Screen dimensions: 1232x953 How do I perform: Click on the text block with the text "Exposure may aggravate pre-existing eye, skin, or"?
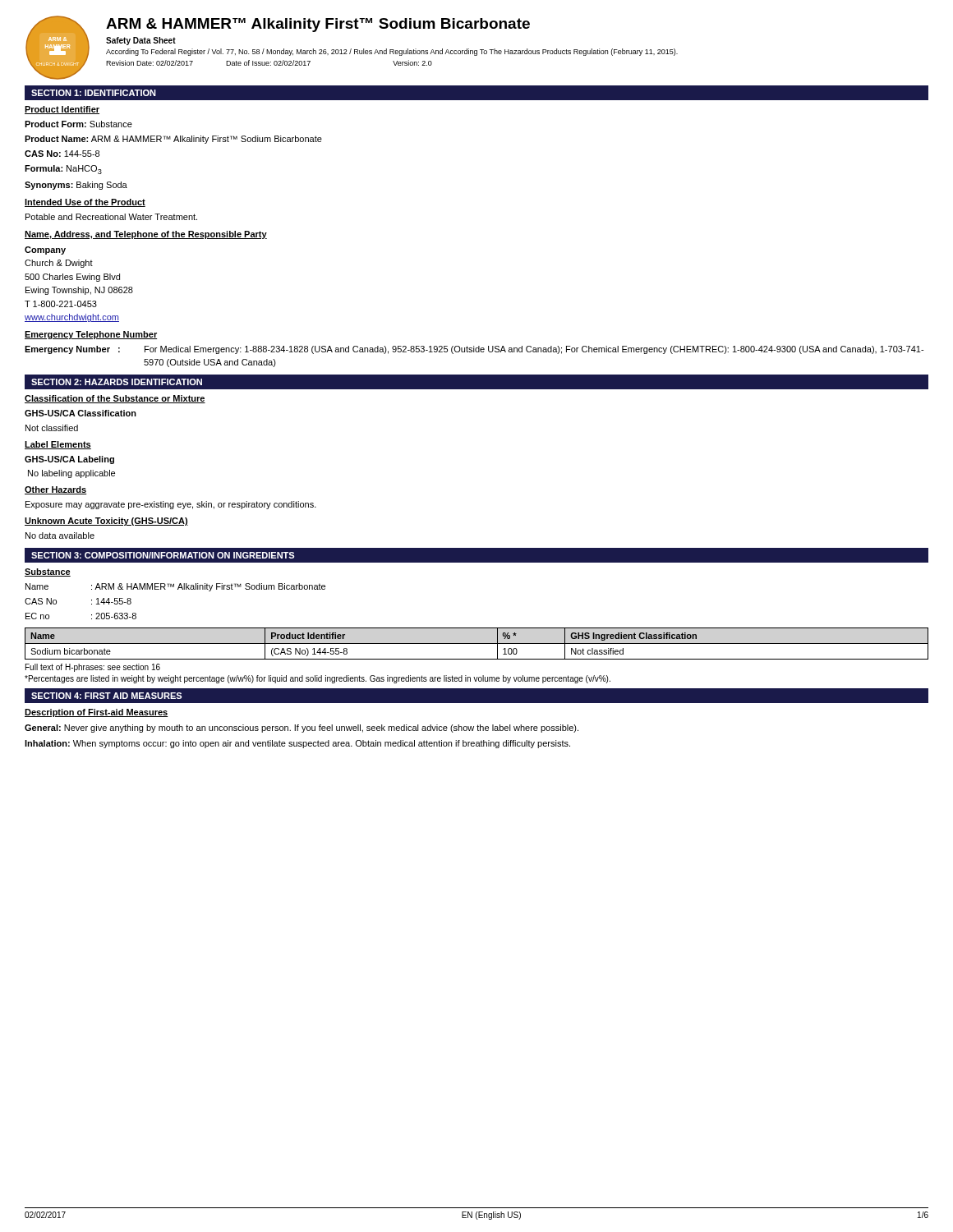pos(171,505)
